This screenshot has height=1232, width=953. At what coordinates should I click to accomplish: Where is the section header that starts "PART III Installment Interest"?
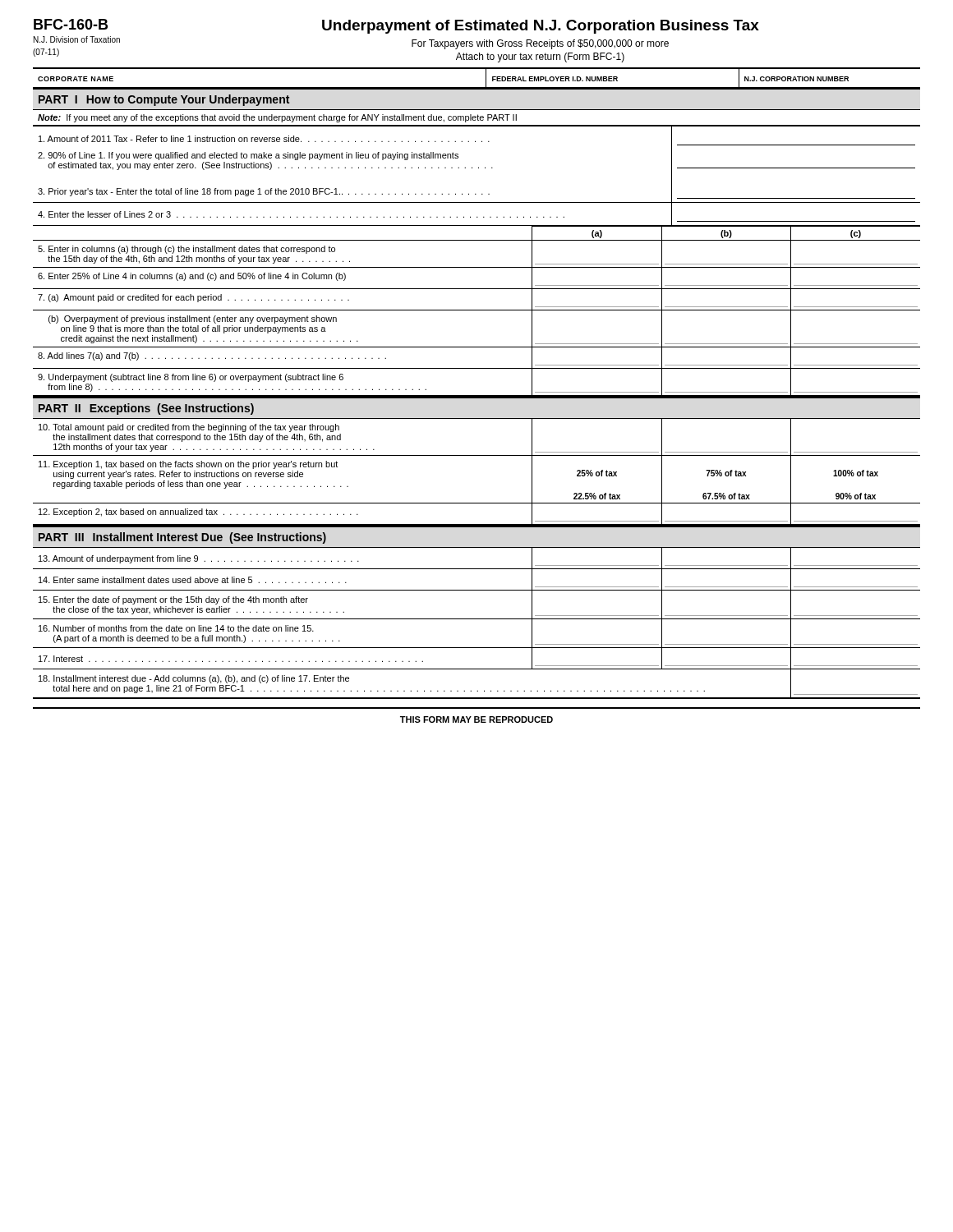click(182, 537)
